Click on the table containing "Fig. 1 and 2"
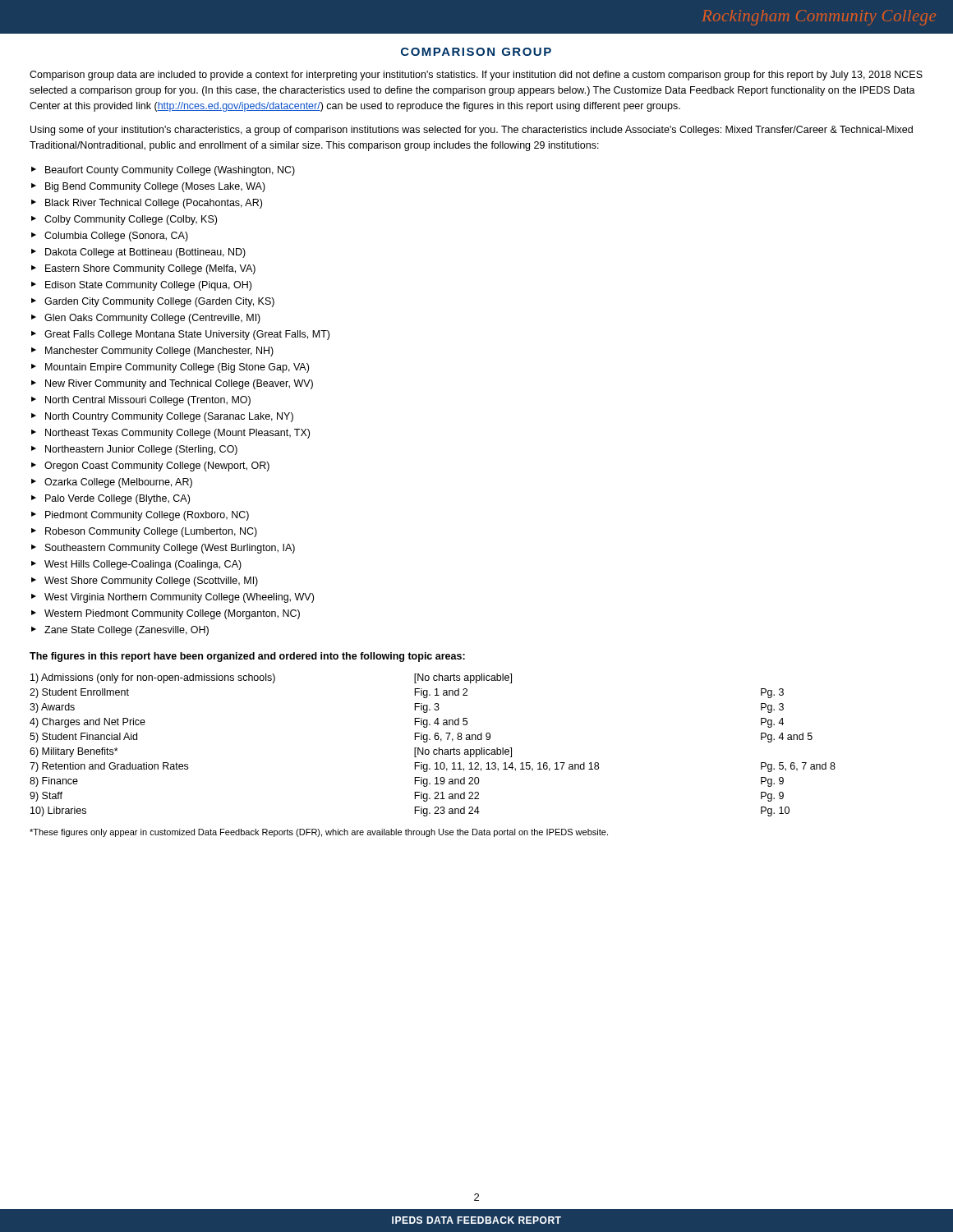This screenshot has width=953, height=1232. [x=476, y=744]
